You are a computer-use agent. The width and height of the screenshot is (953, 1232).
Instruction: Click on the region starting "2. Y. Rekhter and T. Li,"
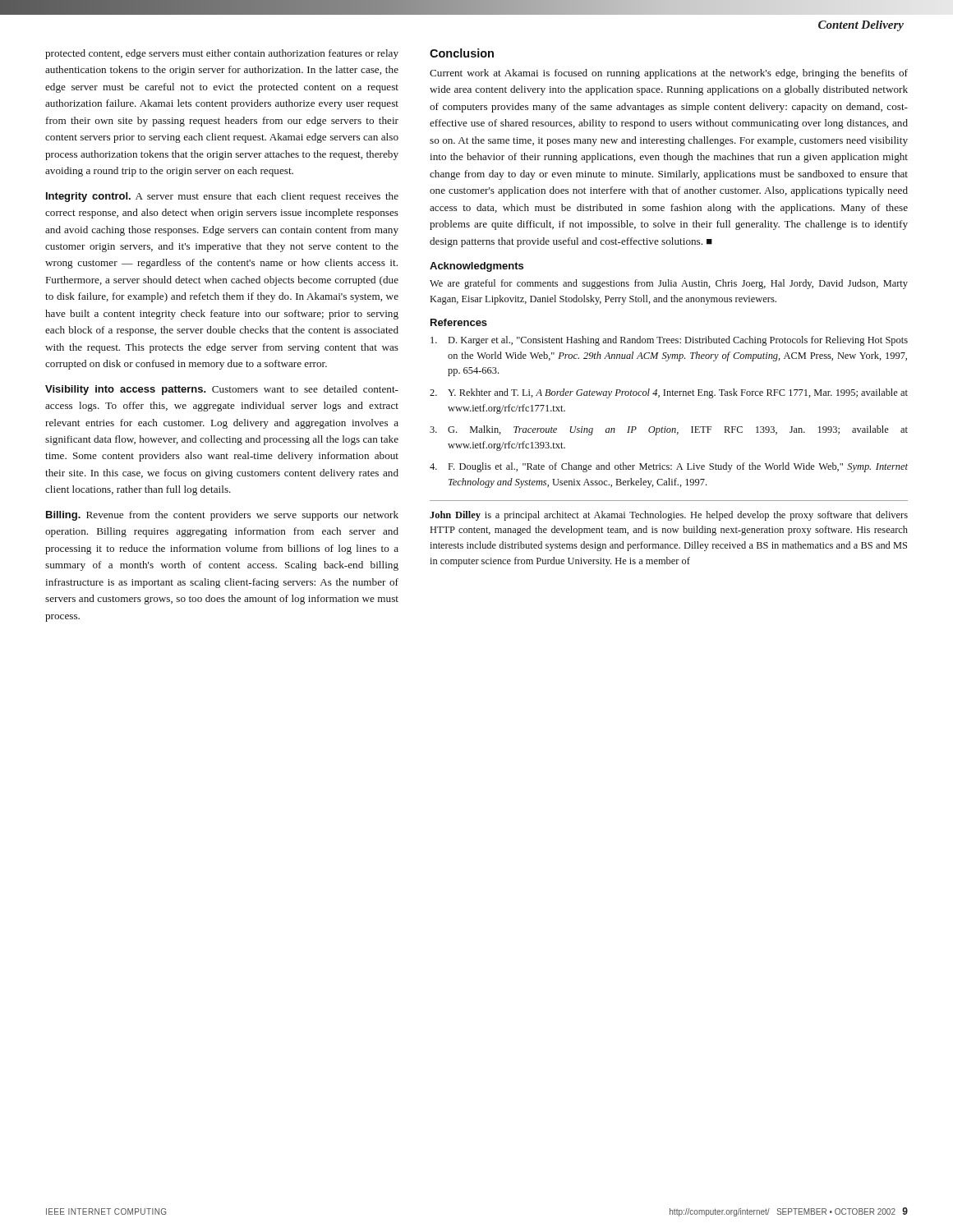[669, 401]
